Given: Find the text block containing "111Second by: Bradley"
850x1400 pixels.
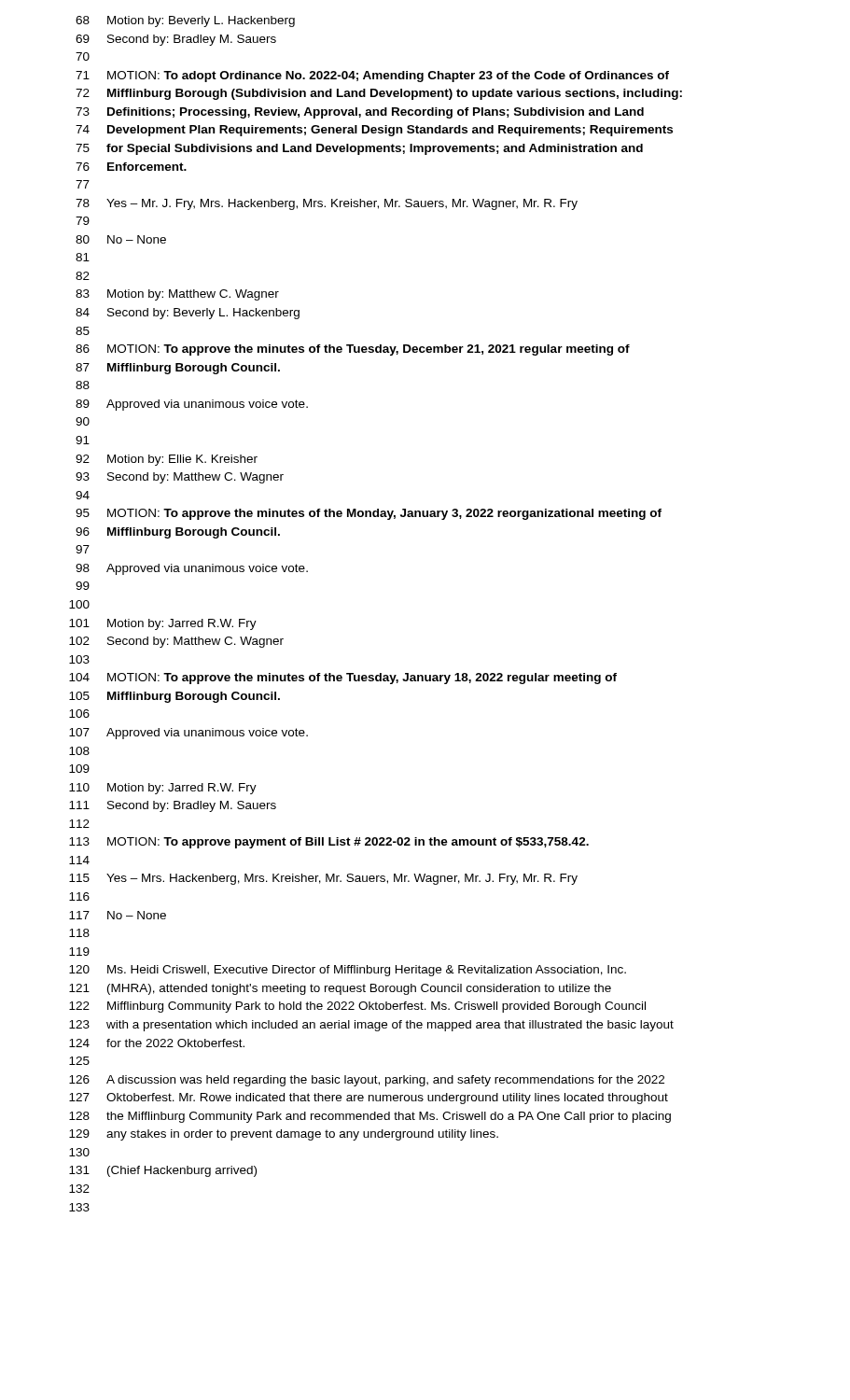Looking at the screenshot, I should point(173,806).
